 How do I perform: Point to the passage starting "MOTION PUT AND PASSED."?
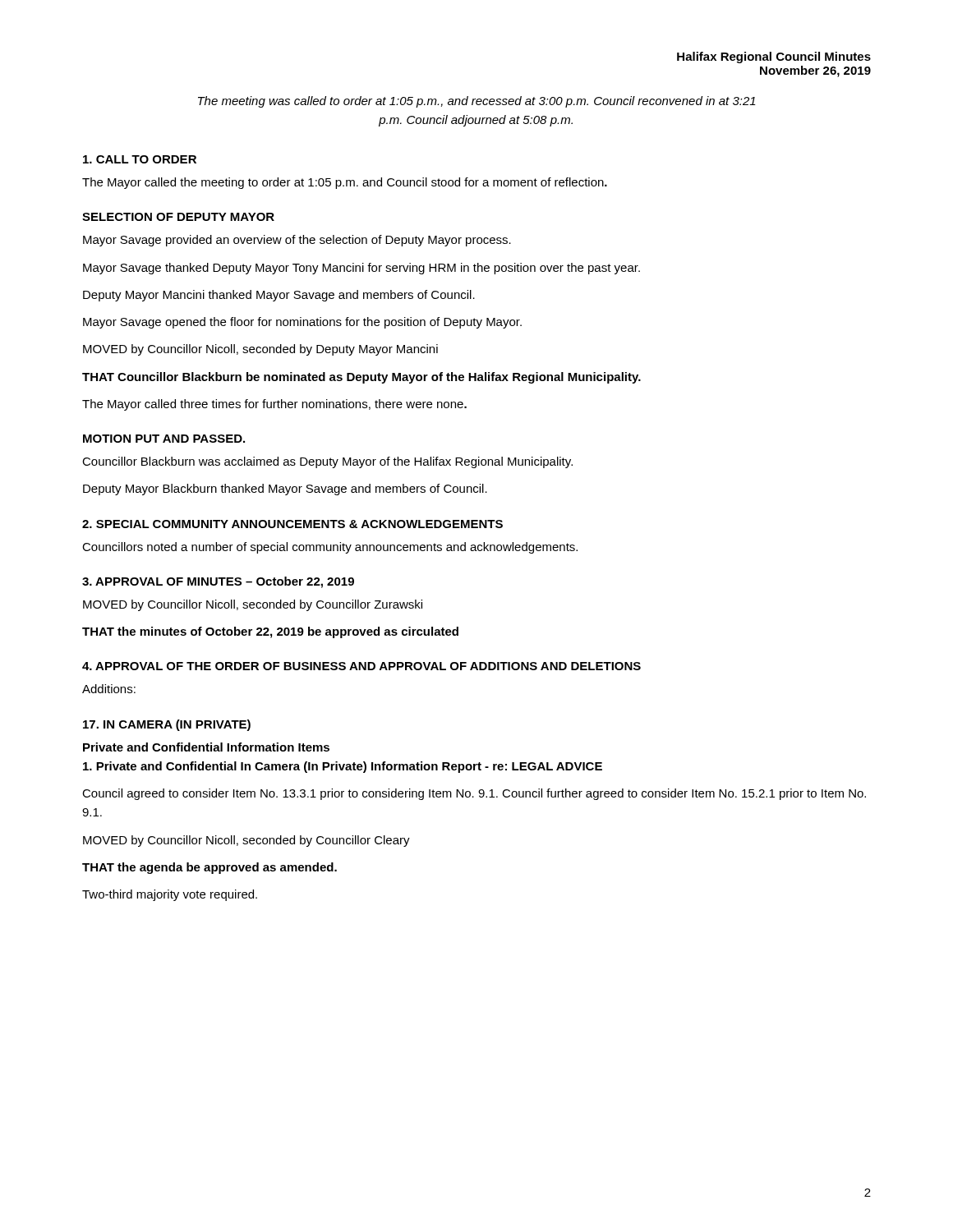coord(164,438)
